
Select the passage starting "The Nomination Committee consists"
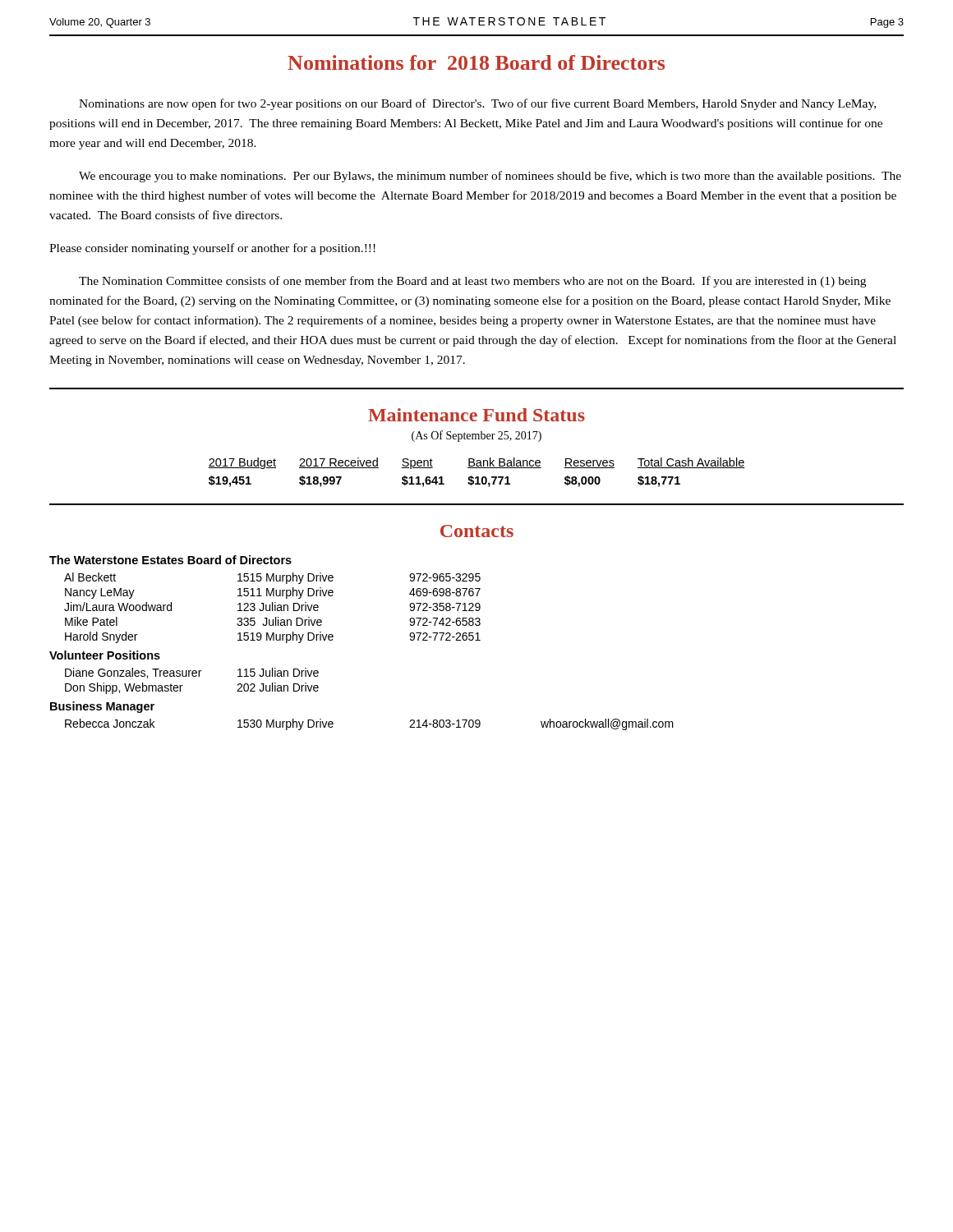coord(473,320)
